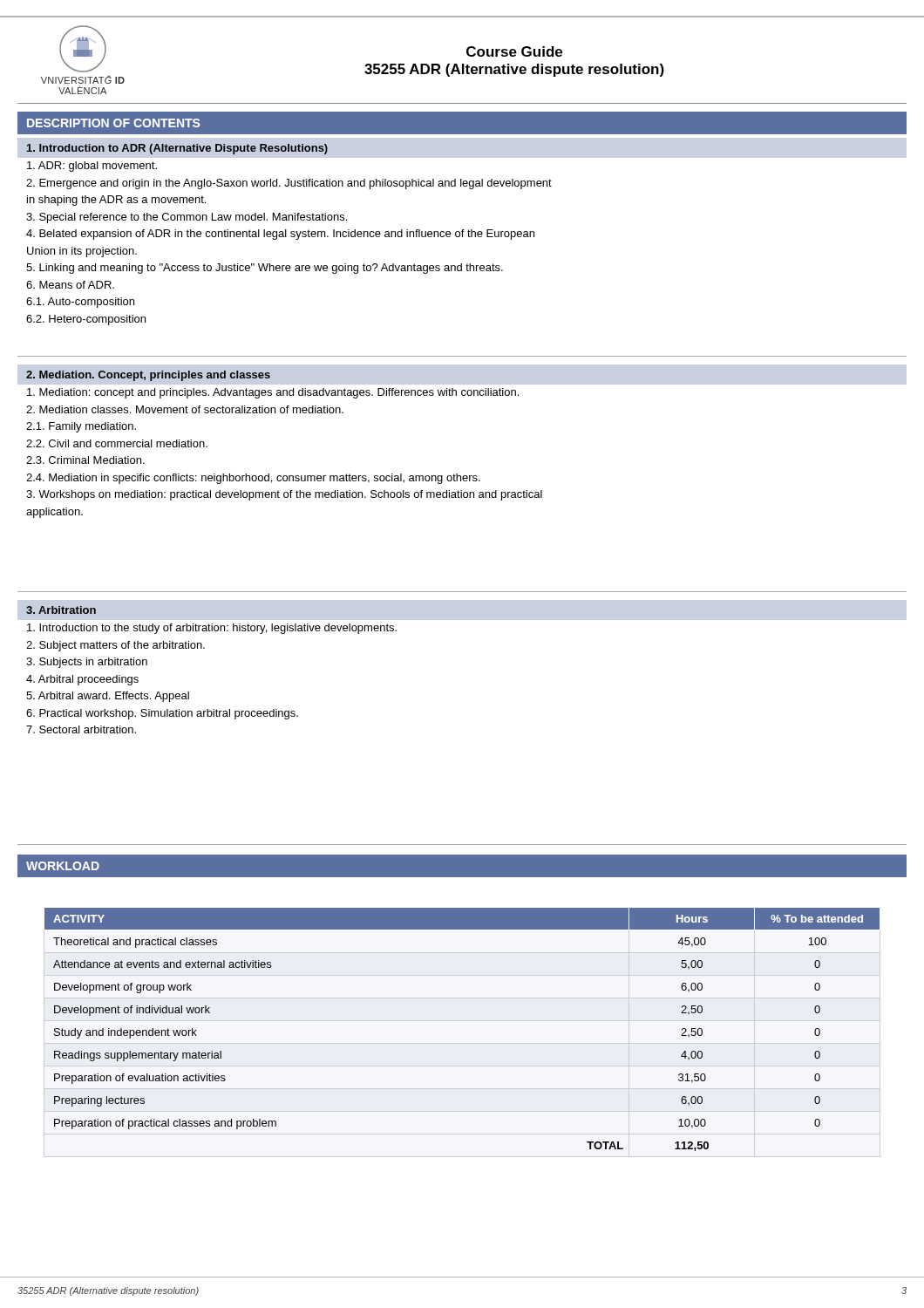Click the table
924x1308 pixels.
[462, 1032]
